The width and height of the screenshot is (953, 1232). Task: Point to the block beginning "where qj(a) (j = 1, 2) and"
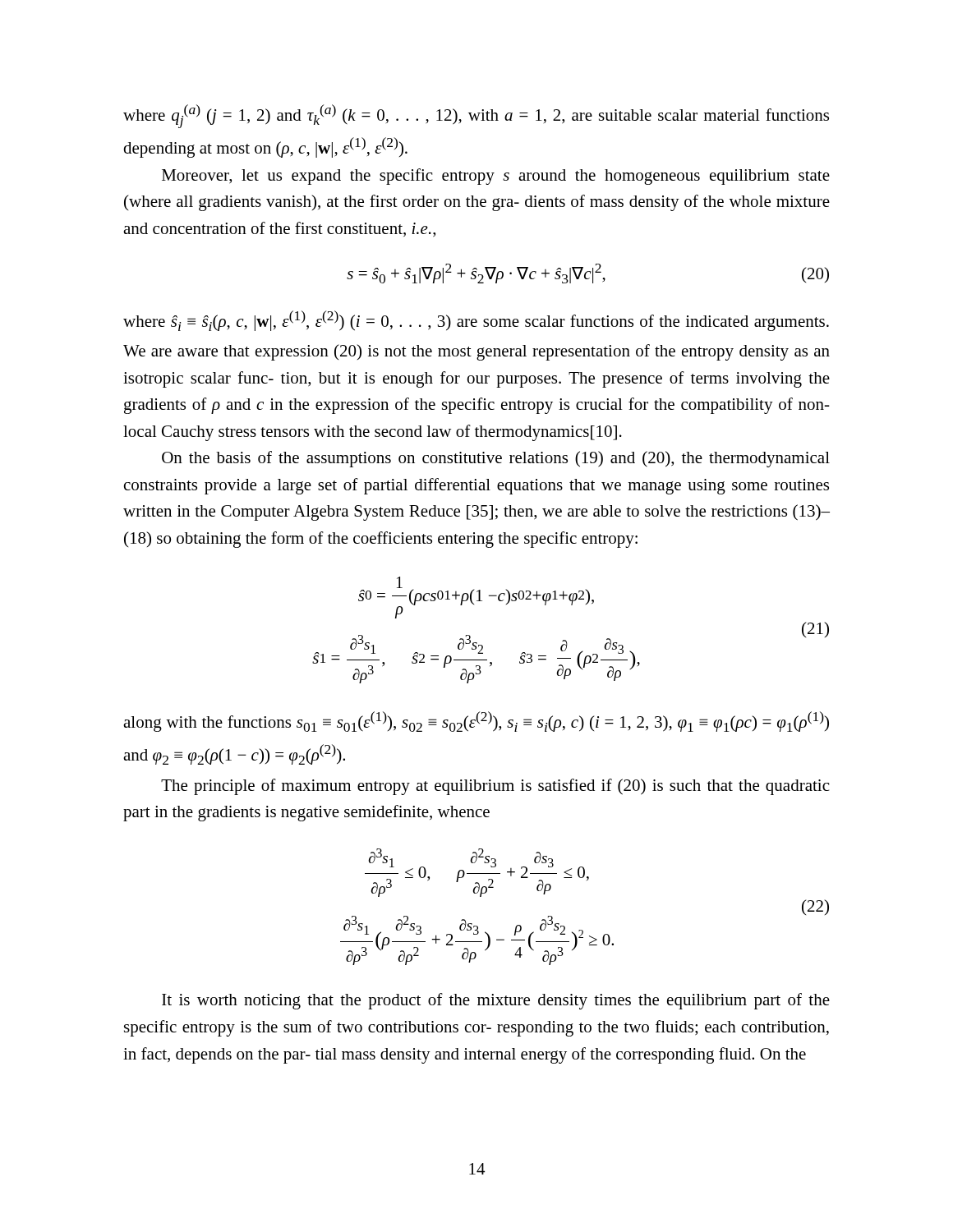[x=476, y=129]
